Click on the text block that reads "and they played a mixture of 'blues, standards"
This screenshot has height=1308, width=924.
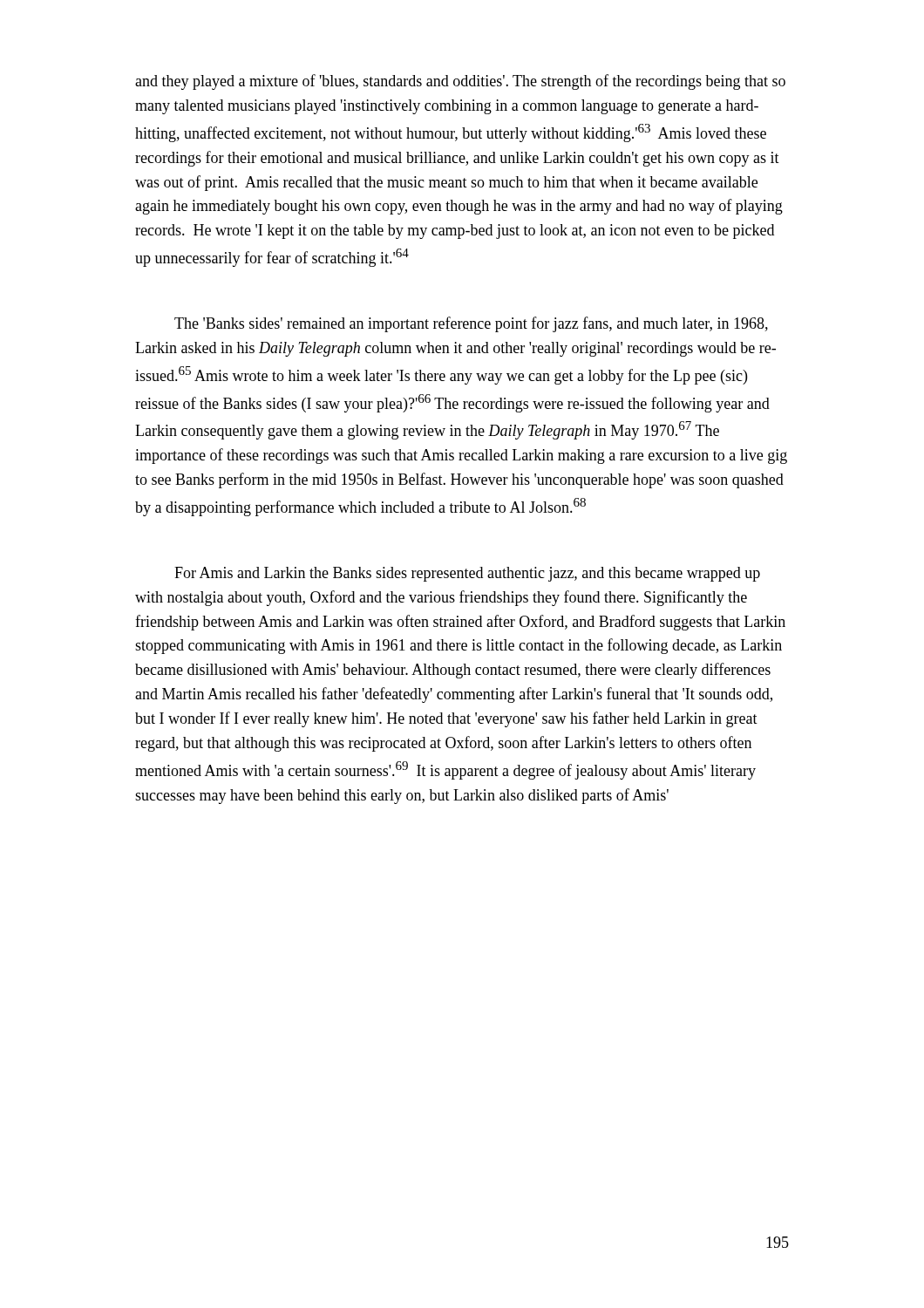(x=462, y=170)
